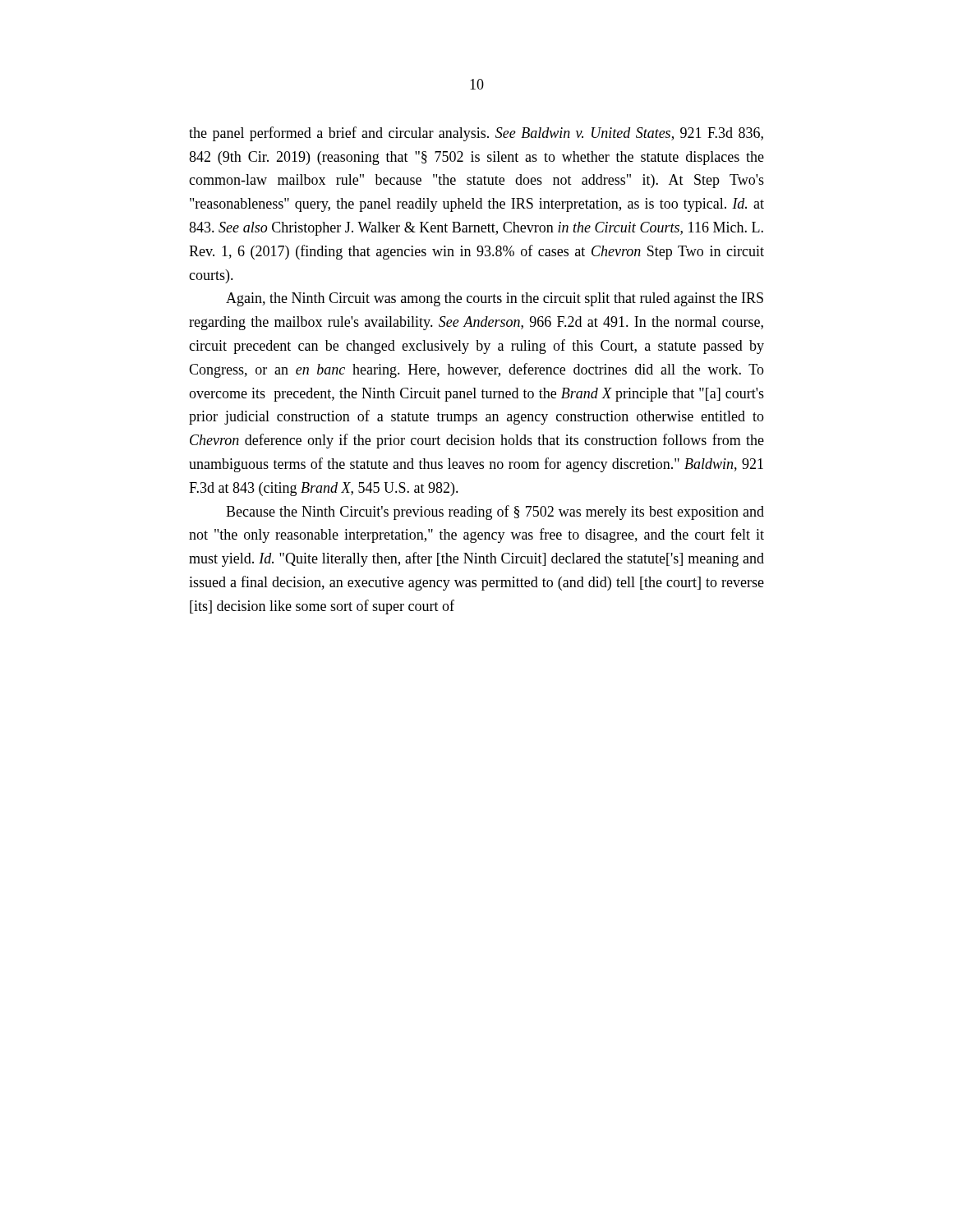
Task: Locate the block of text that opens with "the panel performed a"
Action: 476,204
